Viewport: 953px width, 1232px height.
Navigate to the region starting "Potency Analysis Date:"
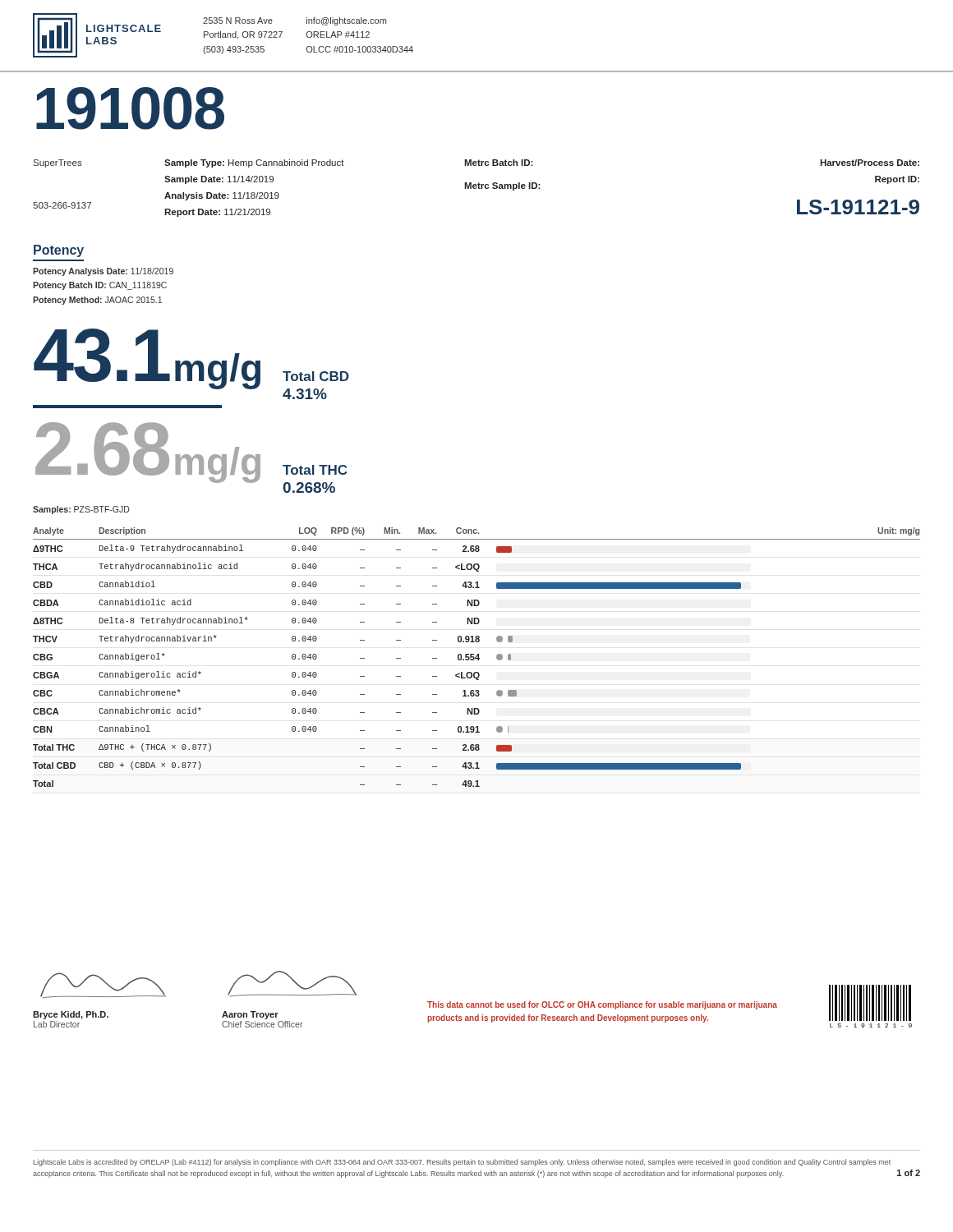[103, 285]
